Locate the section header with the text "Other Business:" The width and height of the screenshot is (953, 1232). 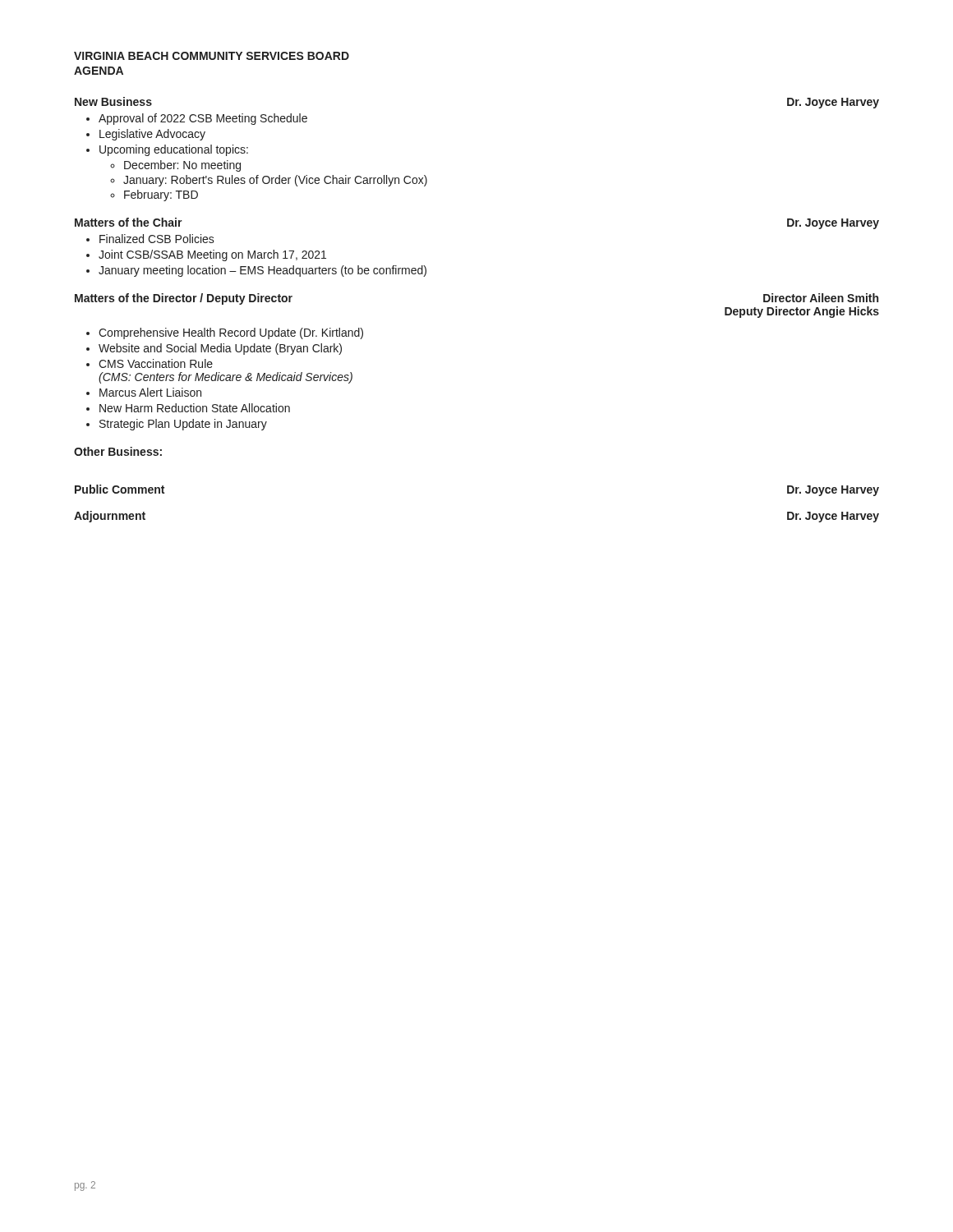tap(118, 452)
